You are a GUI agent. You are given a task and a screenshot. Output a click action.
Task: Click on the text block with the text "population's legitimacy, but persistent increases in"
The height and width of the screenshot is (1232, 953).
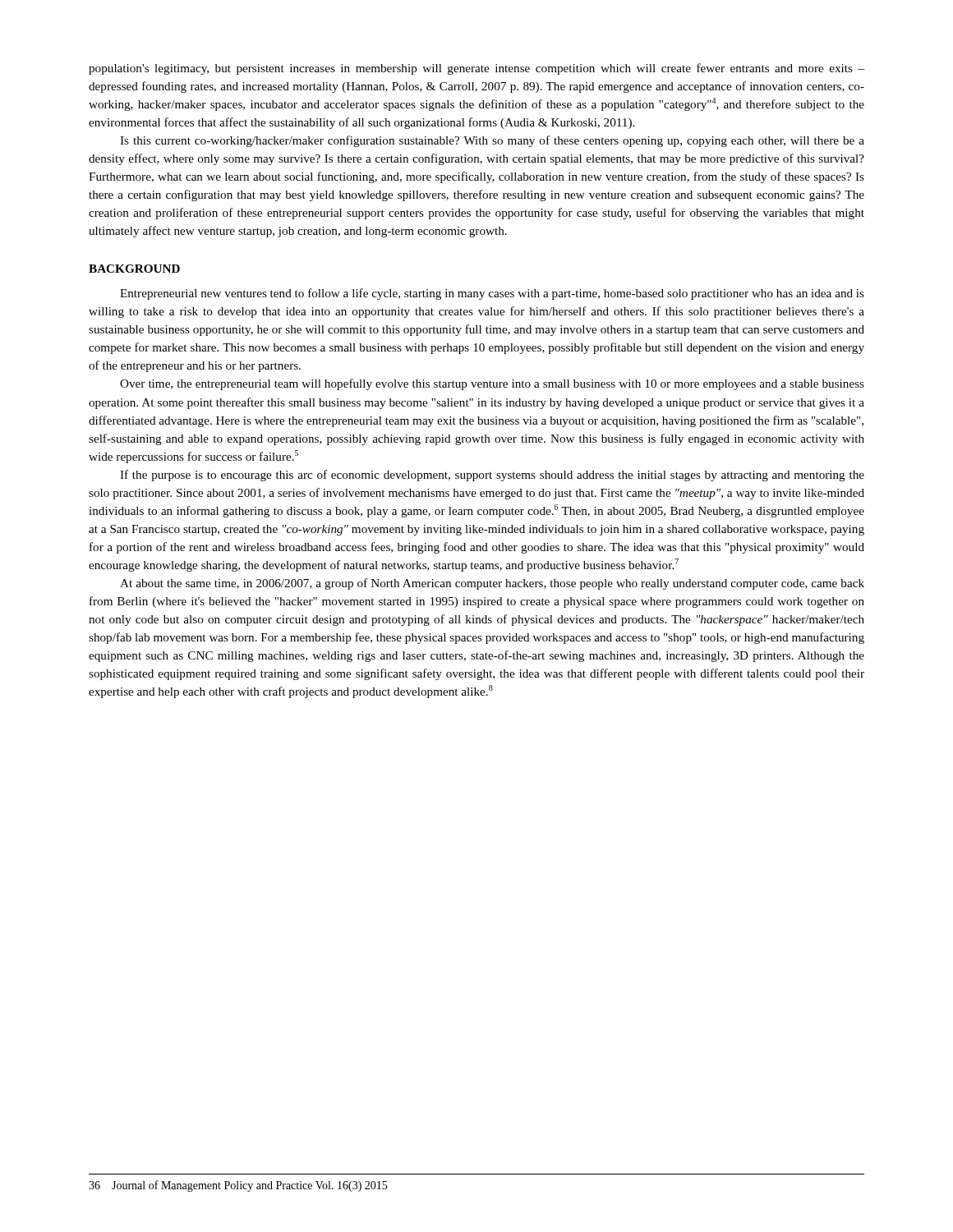[476, 150]
